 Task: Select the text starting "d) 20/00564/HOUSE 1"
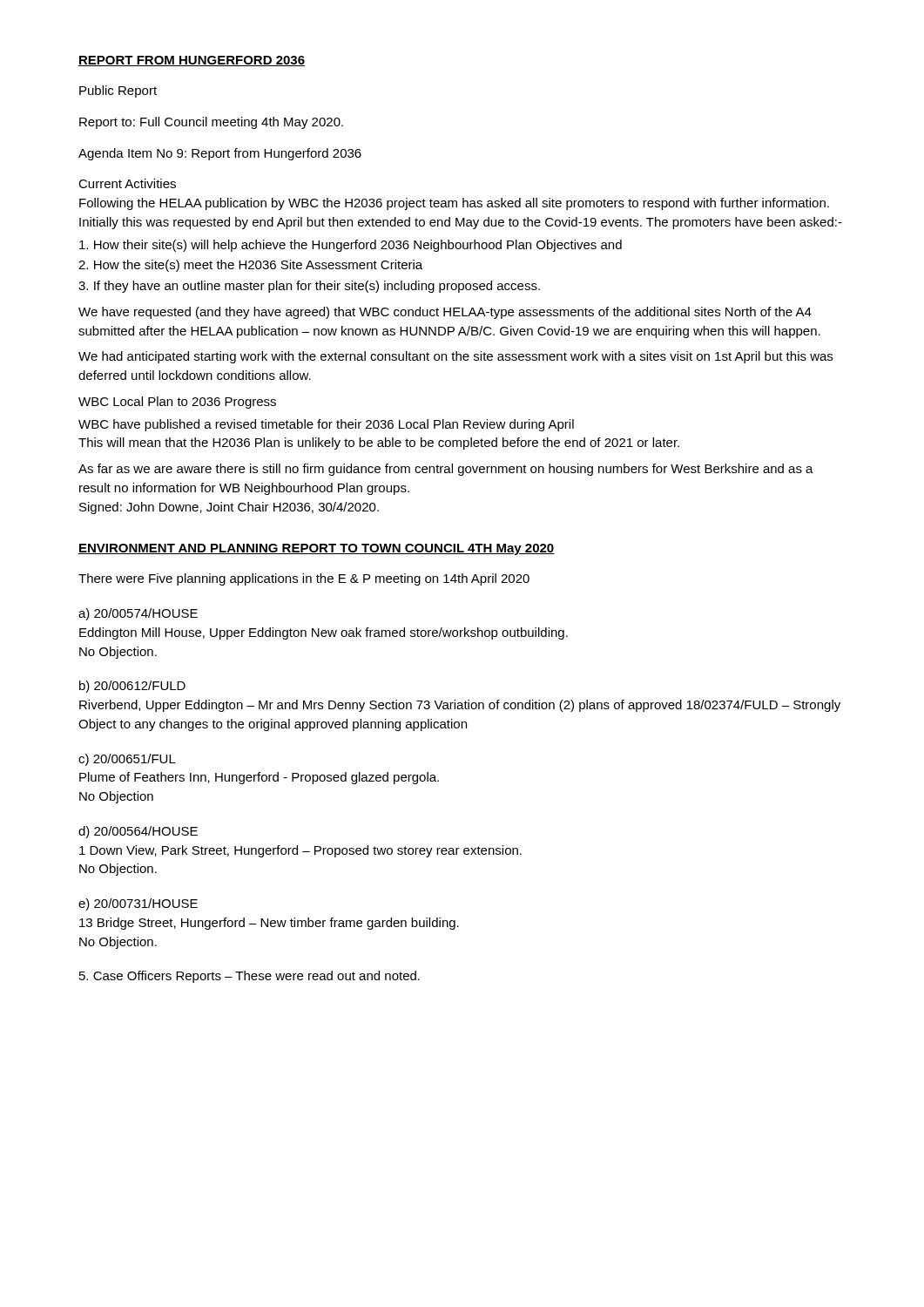point(300,850)
